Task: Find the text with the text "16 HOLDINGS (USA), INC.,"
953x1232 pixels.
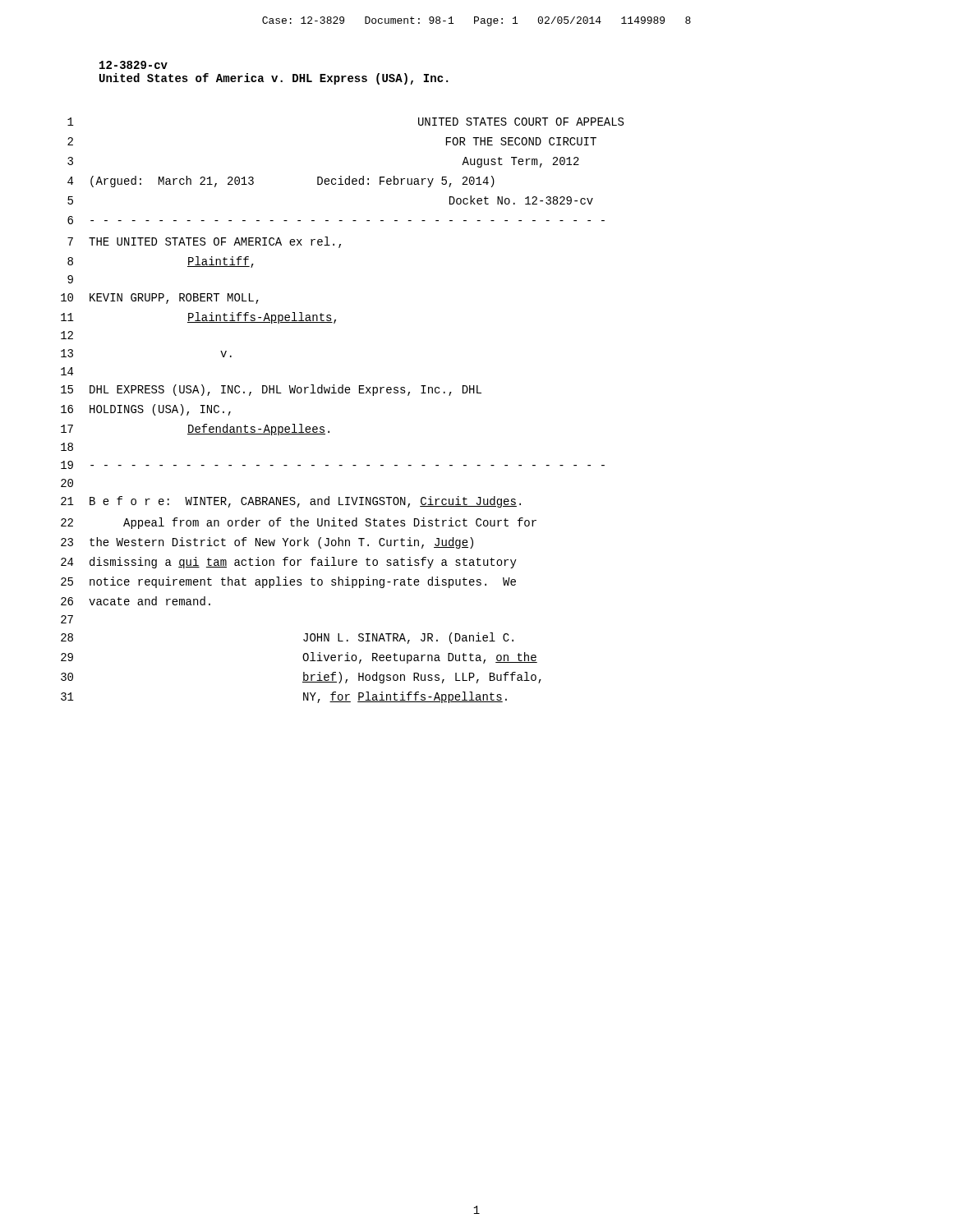Action: 146,410
